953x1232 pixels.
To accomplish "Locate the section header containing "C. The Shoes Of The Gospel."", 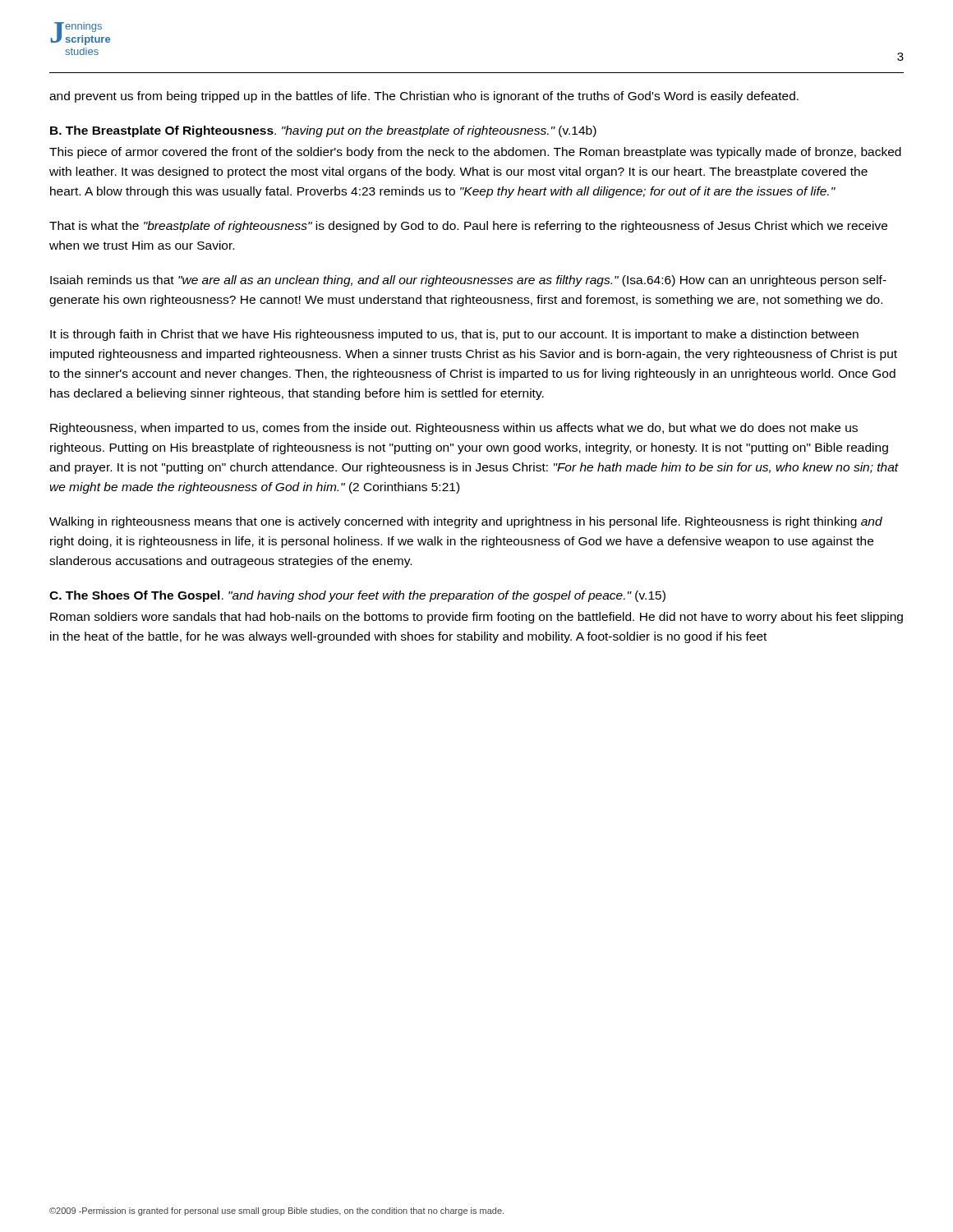I will coord(358,595).
